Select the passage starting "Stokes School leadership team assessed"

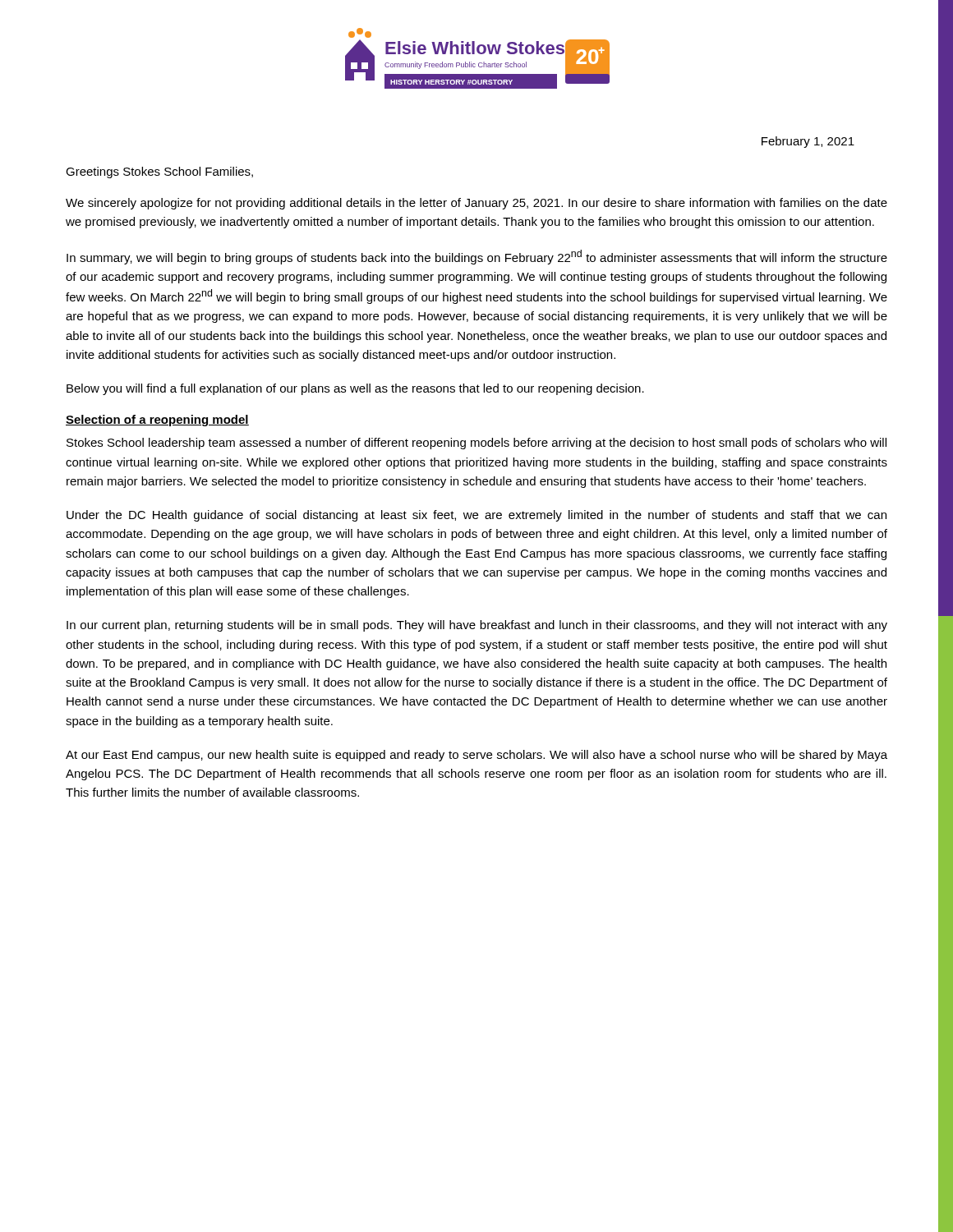476,462
